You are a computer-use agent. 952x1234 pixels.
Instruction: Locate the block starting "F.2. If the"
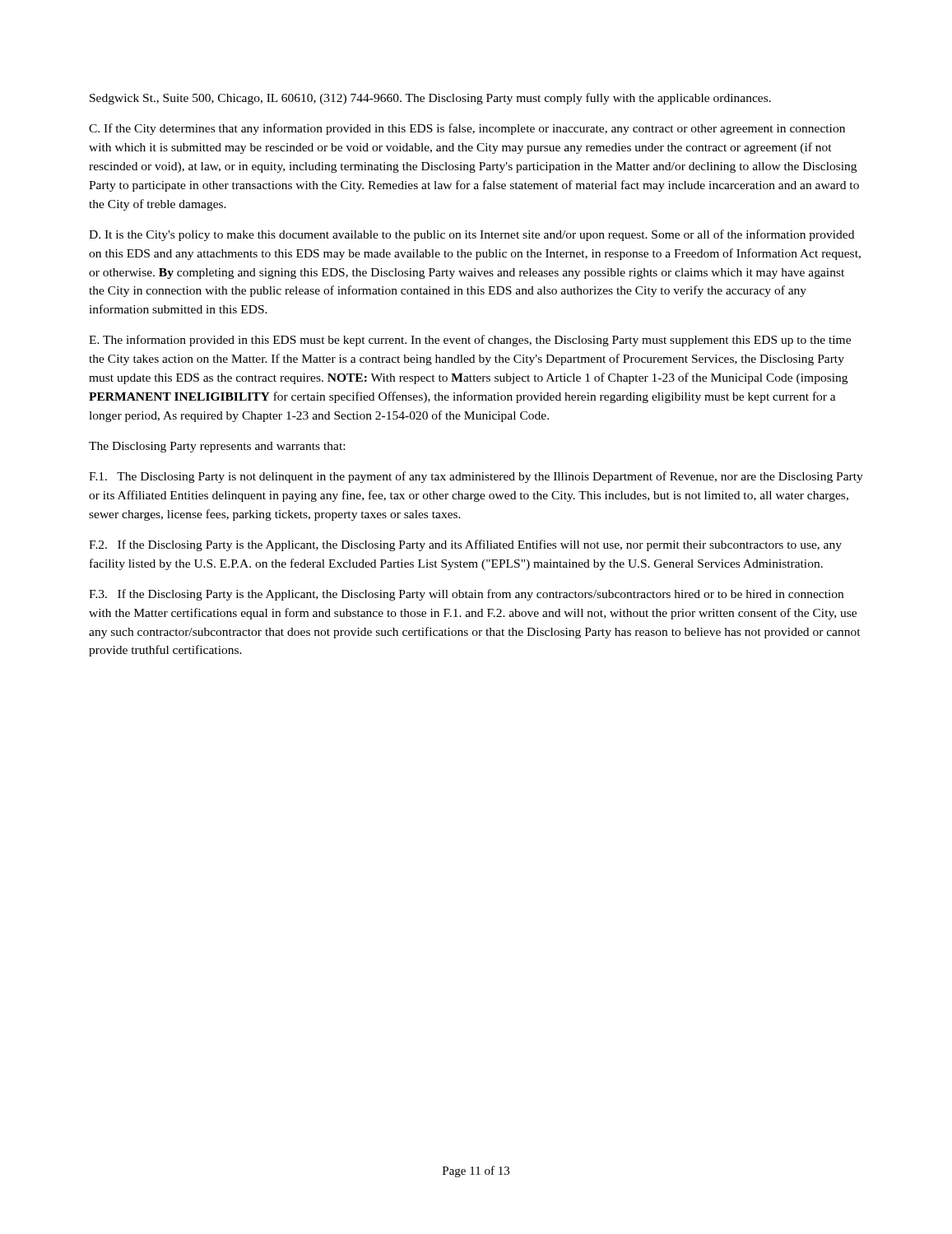coord(476,554)
